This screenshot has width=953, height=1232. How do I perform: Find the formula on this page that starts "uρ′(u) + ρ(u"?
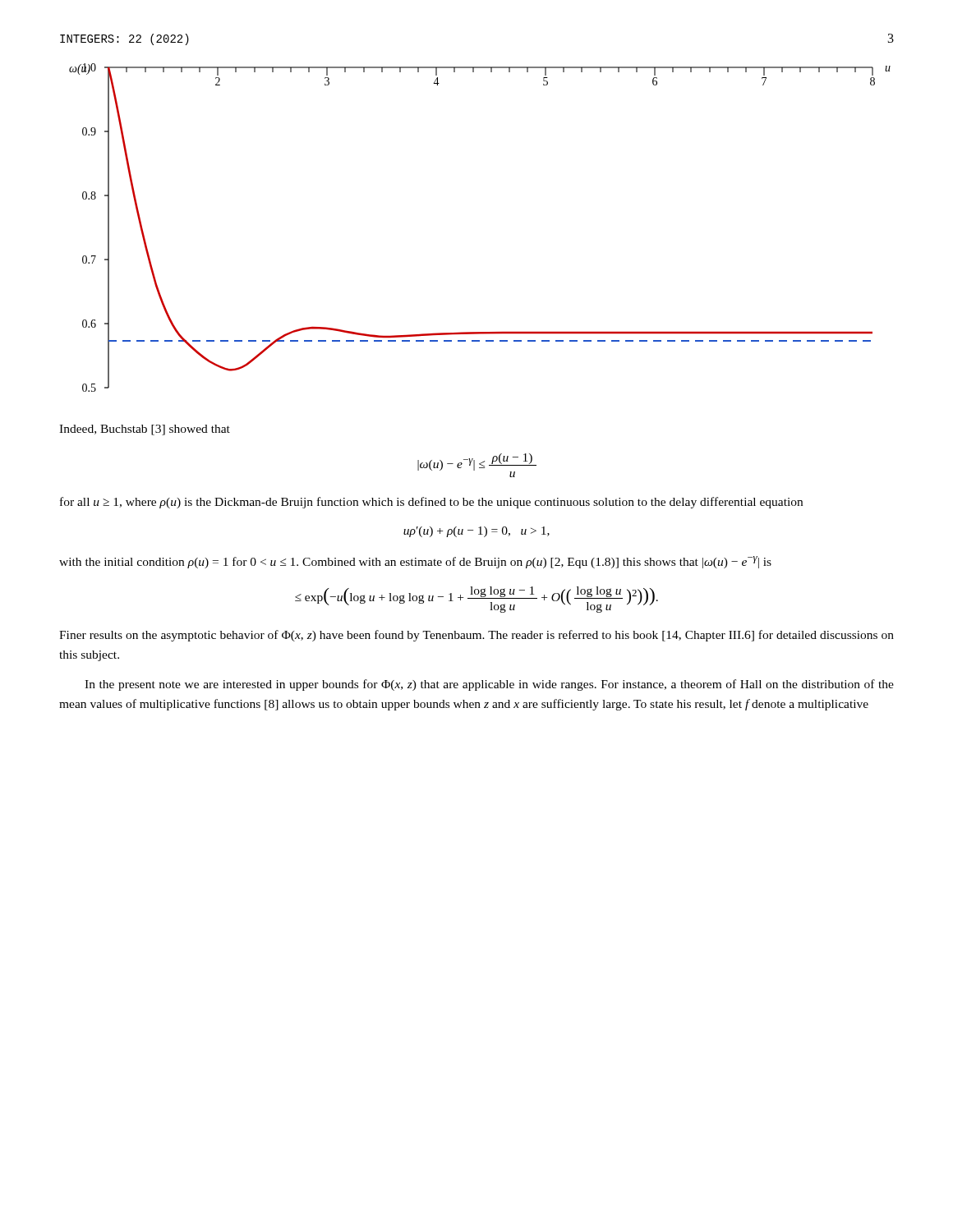(476, 530)
